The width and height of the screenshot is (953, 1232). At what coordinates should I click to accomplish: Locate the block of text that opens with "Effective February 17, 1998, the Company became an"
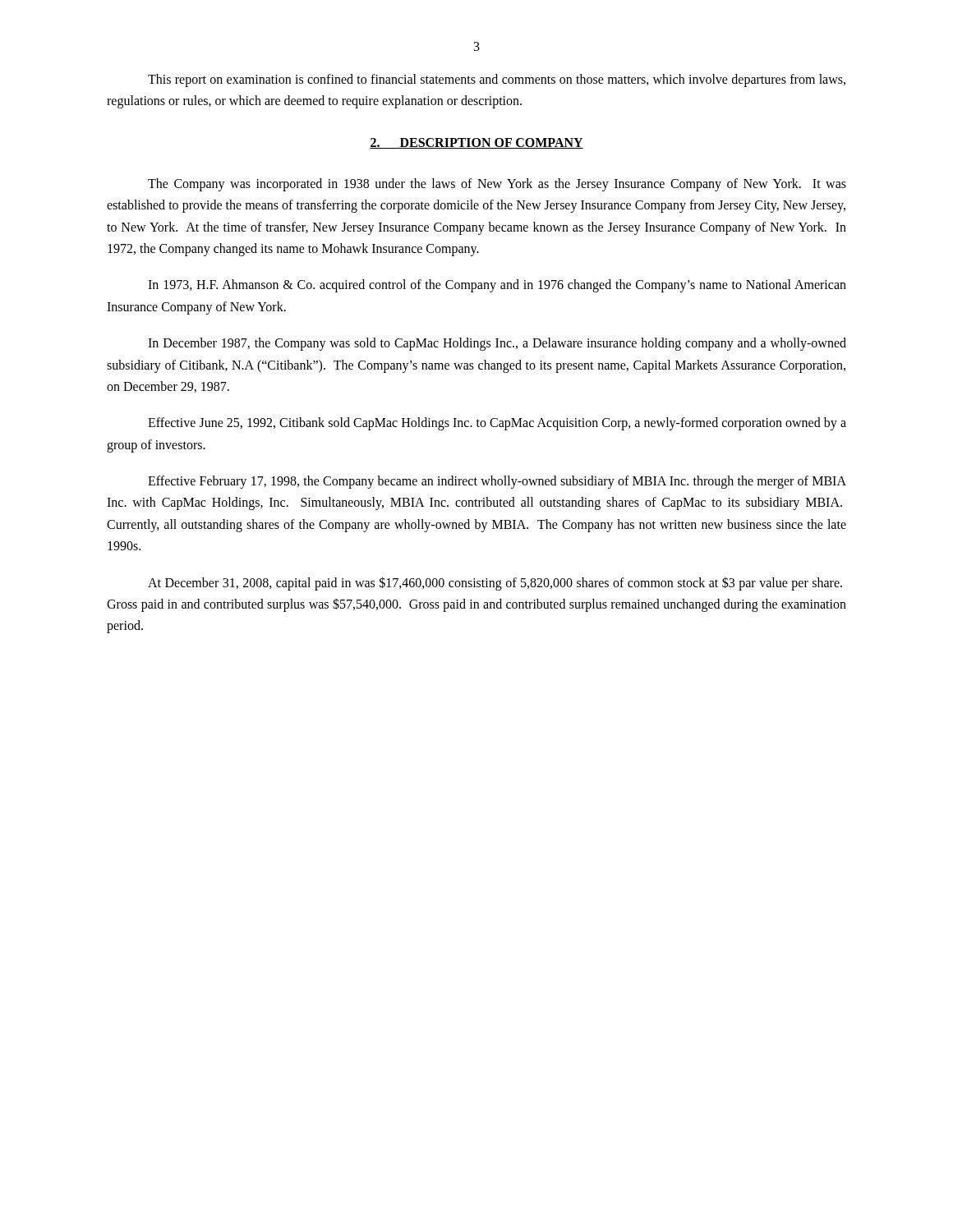point(476,513)
